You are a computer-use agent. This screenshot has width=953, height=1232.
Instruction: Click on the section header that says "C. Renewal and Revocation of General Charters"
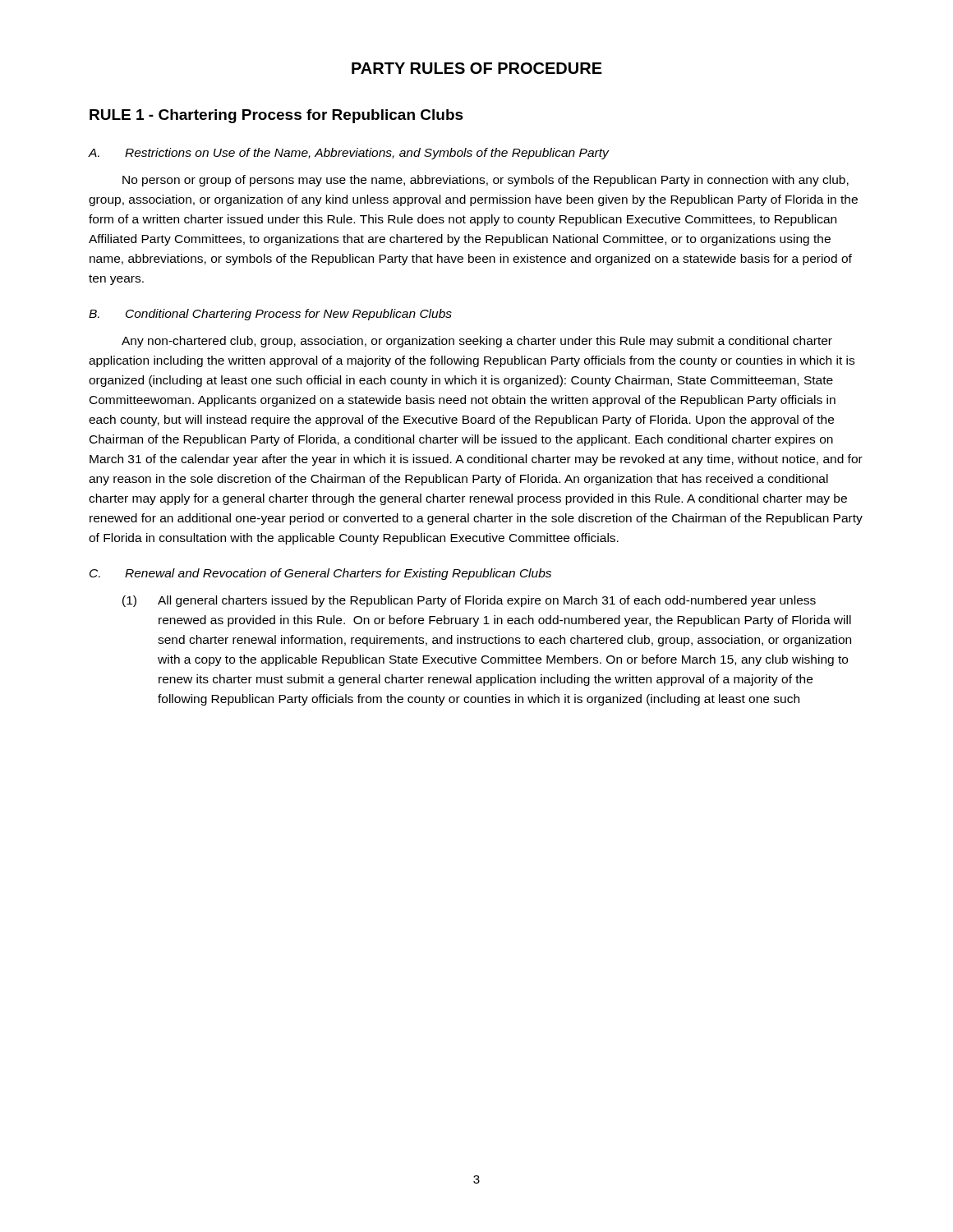(x=320, y=573)
